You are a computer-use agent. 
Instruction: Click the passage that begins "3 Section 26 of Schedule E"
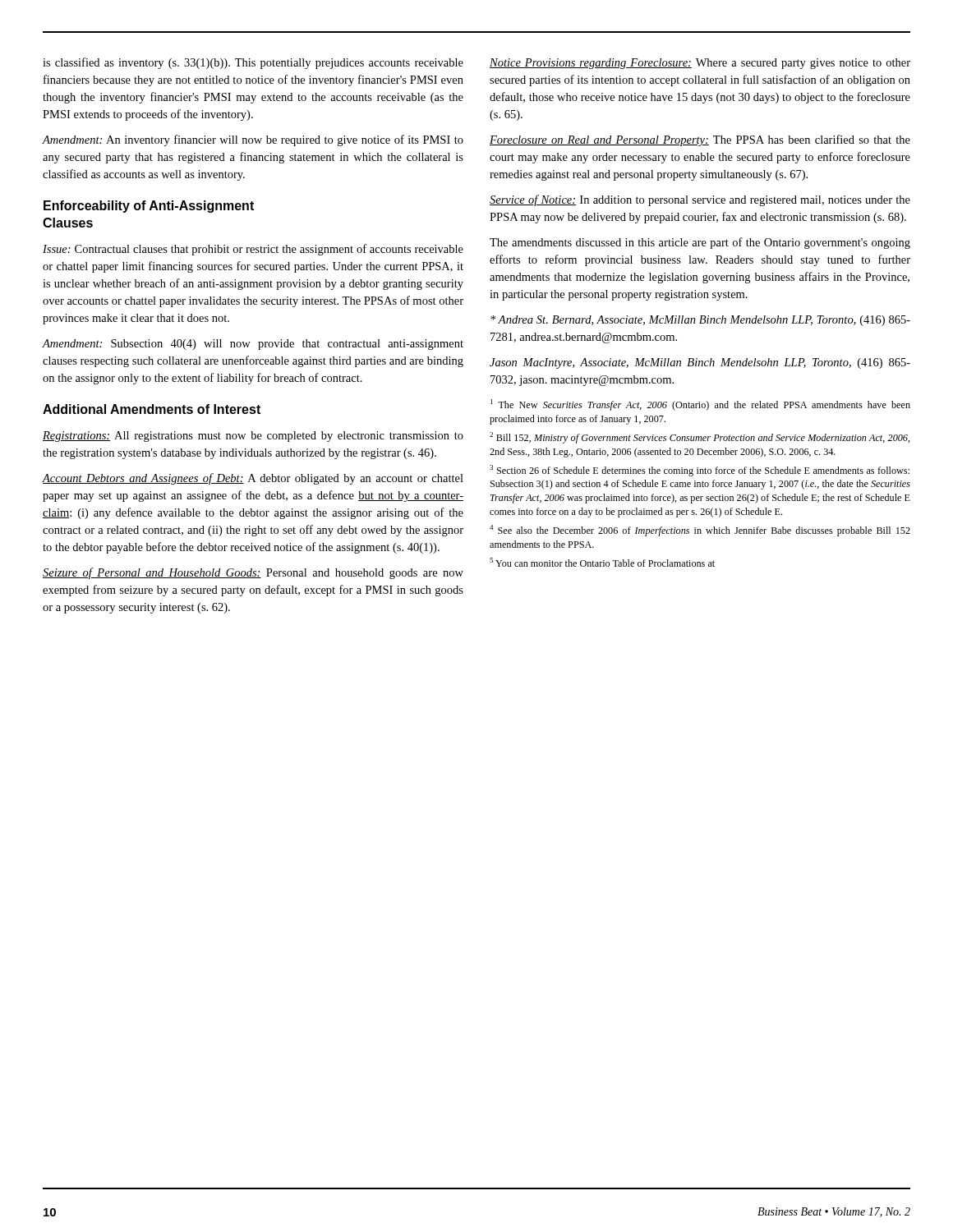(x=700, y=491)
